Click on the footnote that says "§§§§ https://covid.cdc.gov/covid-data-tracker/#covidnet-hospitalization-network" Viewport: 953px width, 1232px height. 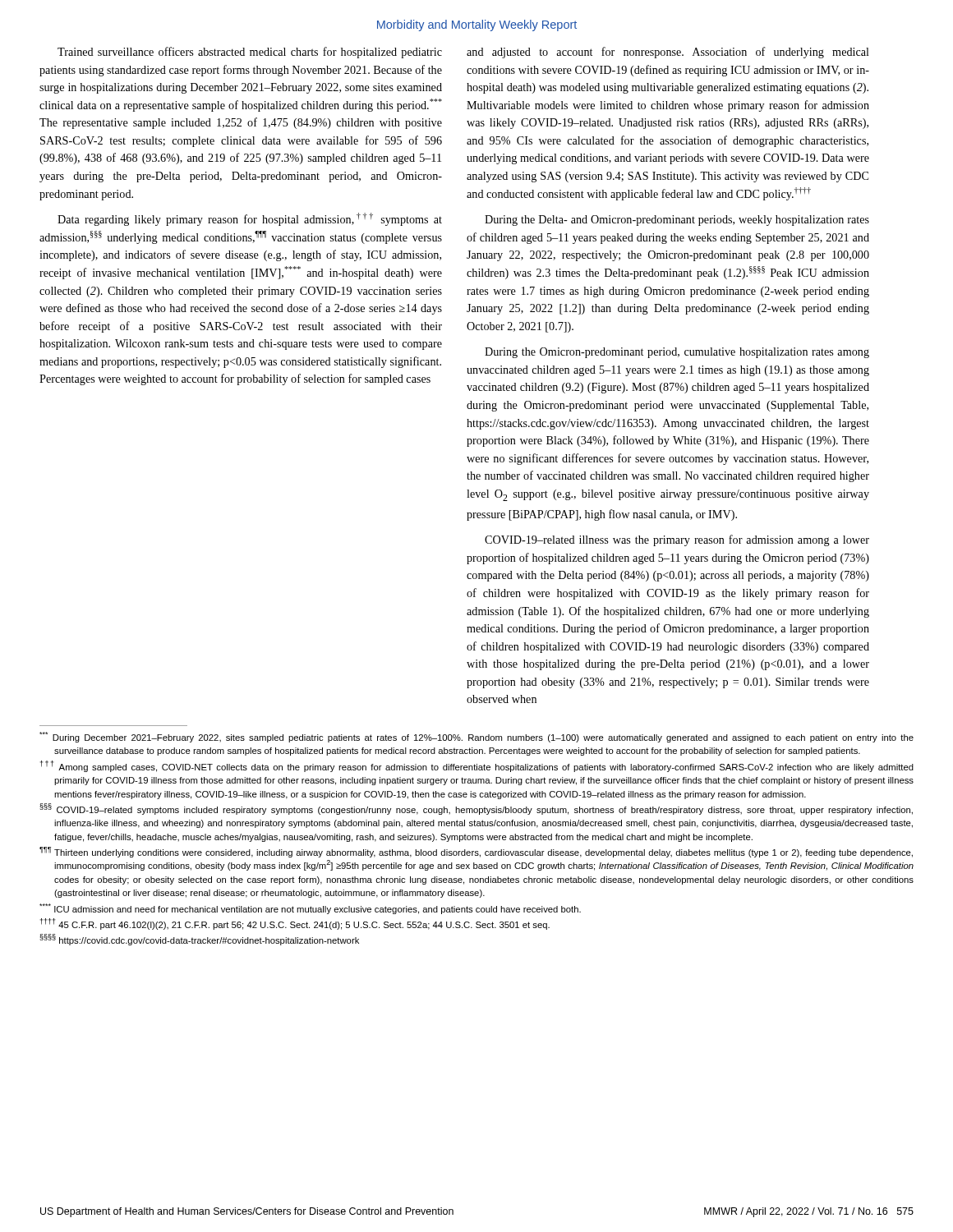[x=199, y=940]
